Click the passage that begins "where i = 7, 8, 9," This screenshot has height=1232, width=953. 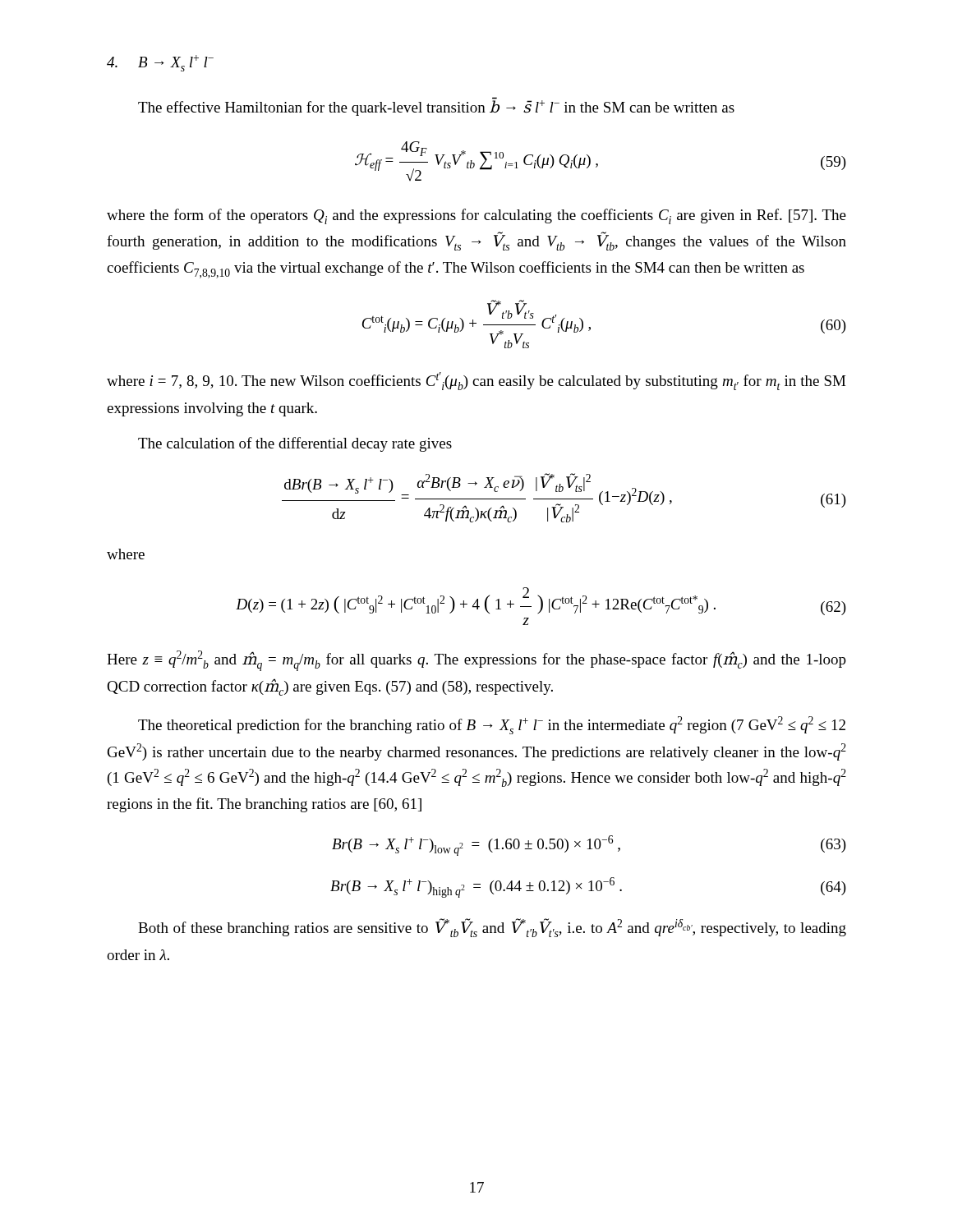tap(476, 394)
